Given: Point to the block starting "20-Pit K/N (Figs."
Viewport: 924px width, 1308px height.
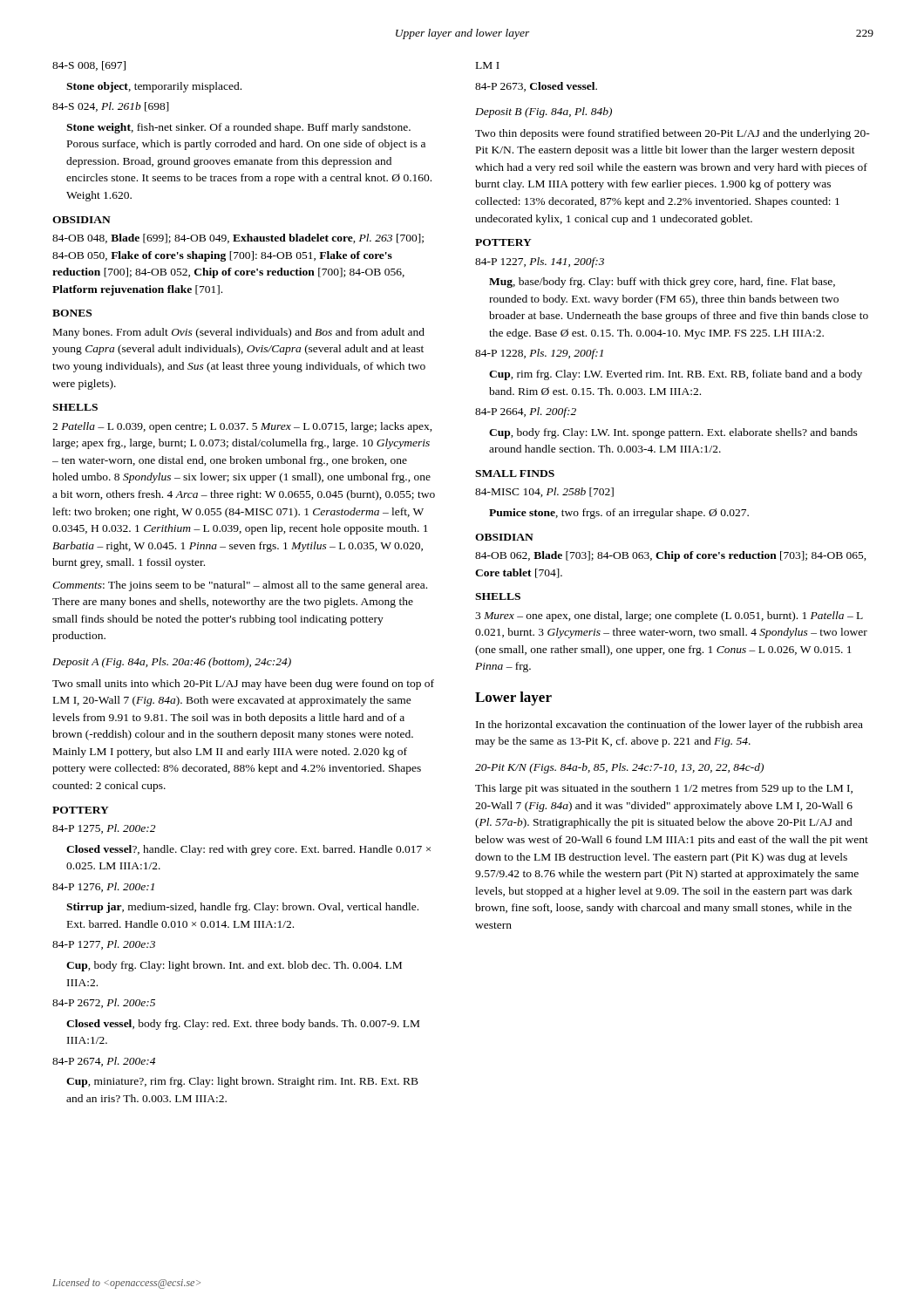Looking at the screenshot, I should [620, 767].
